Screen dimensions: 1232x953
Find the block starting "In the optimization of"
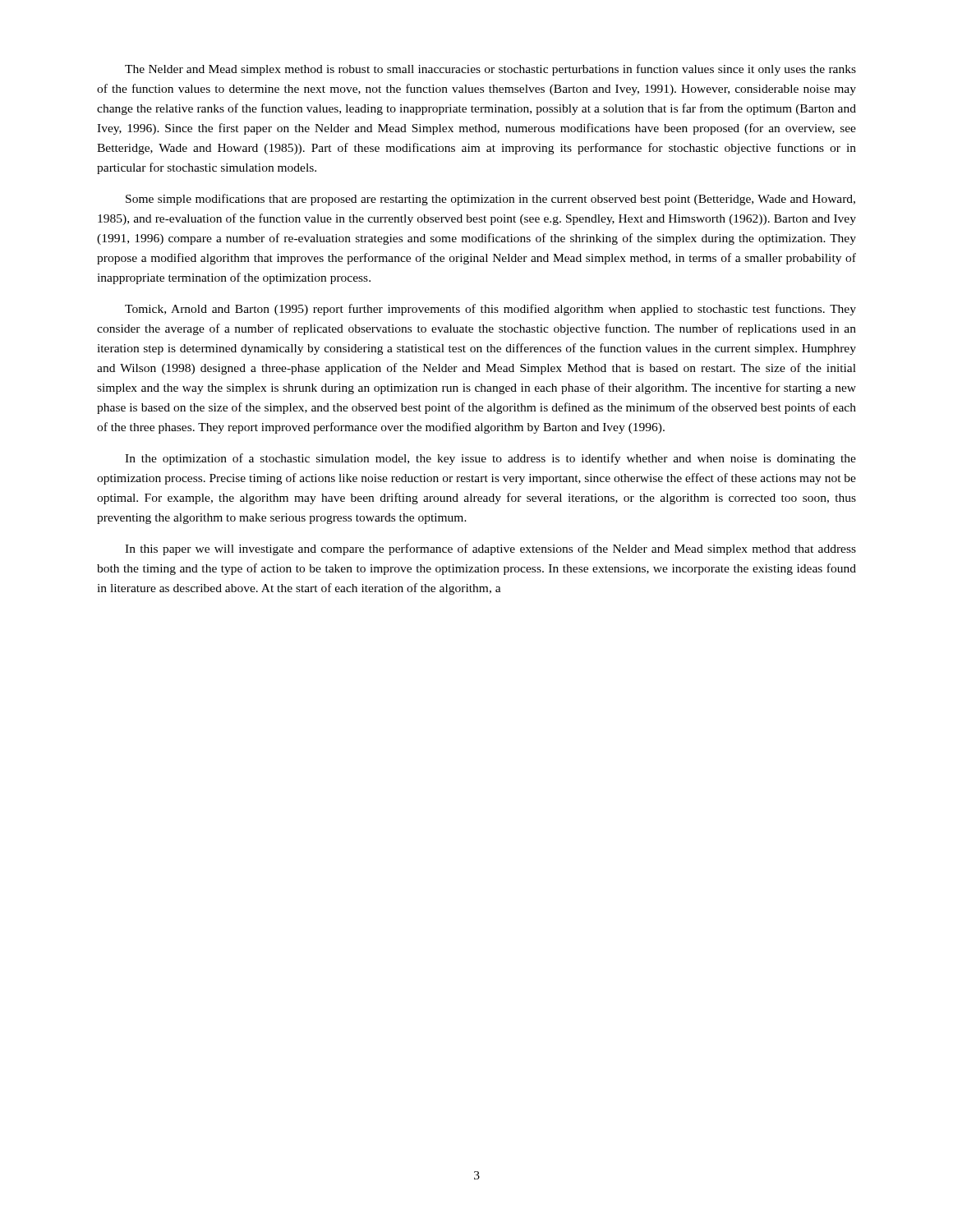476,488
